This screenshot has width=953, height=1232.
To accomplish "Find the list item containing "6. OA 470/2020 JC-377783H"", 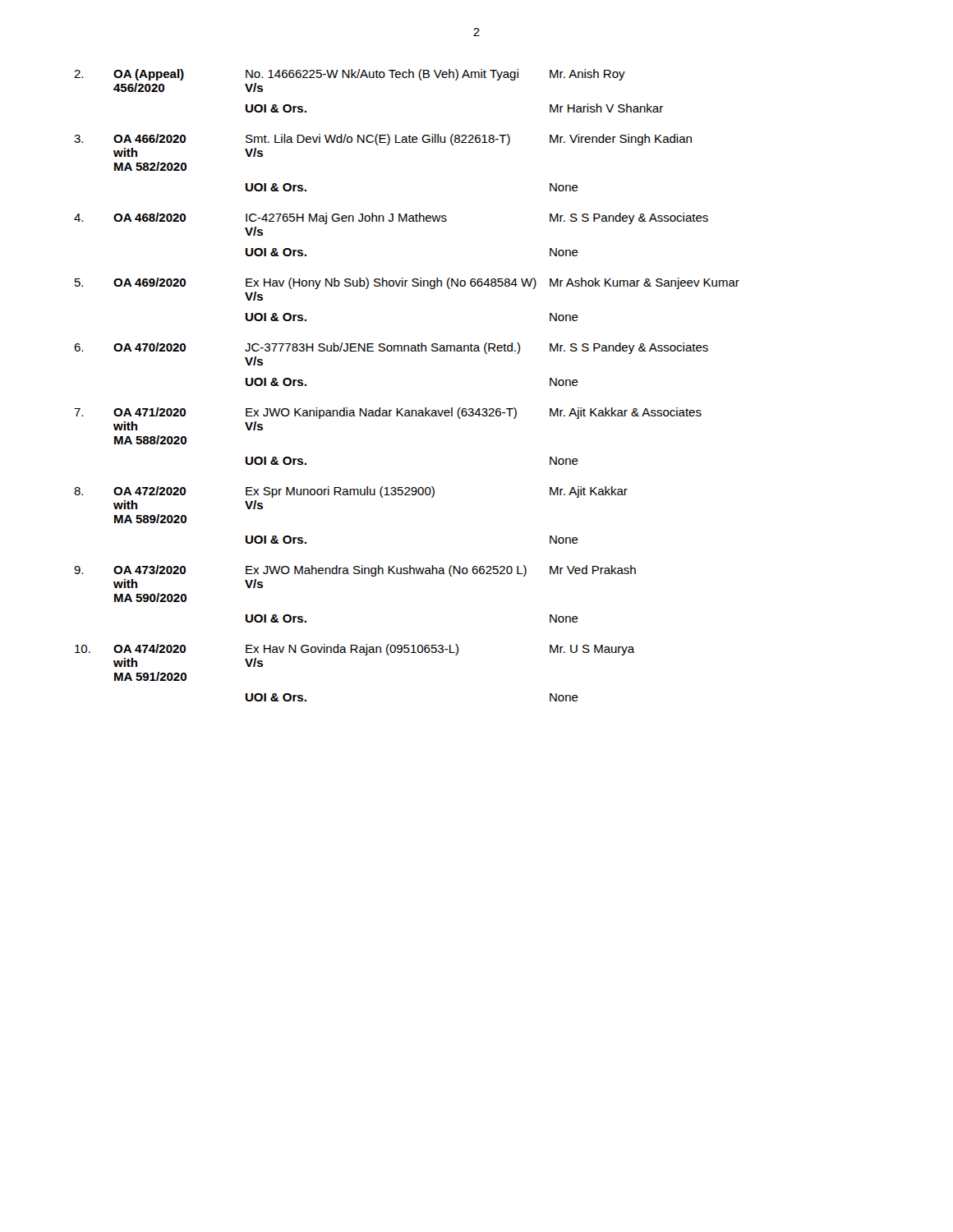I will pyautogui.click(x=476, y=359).
